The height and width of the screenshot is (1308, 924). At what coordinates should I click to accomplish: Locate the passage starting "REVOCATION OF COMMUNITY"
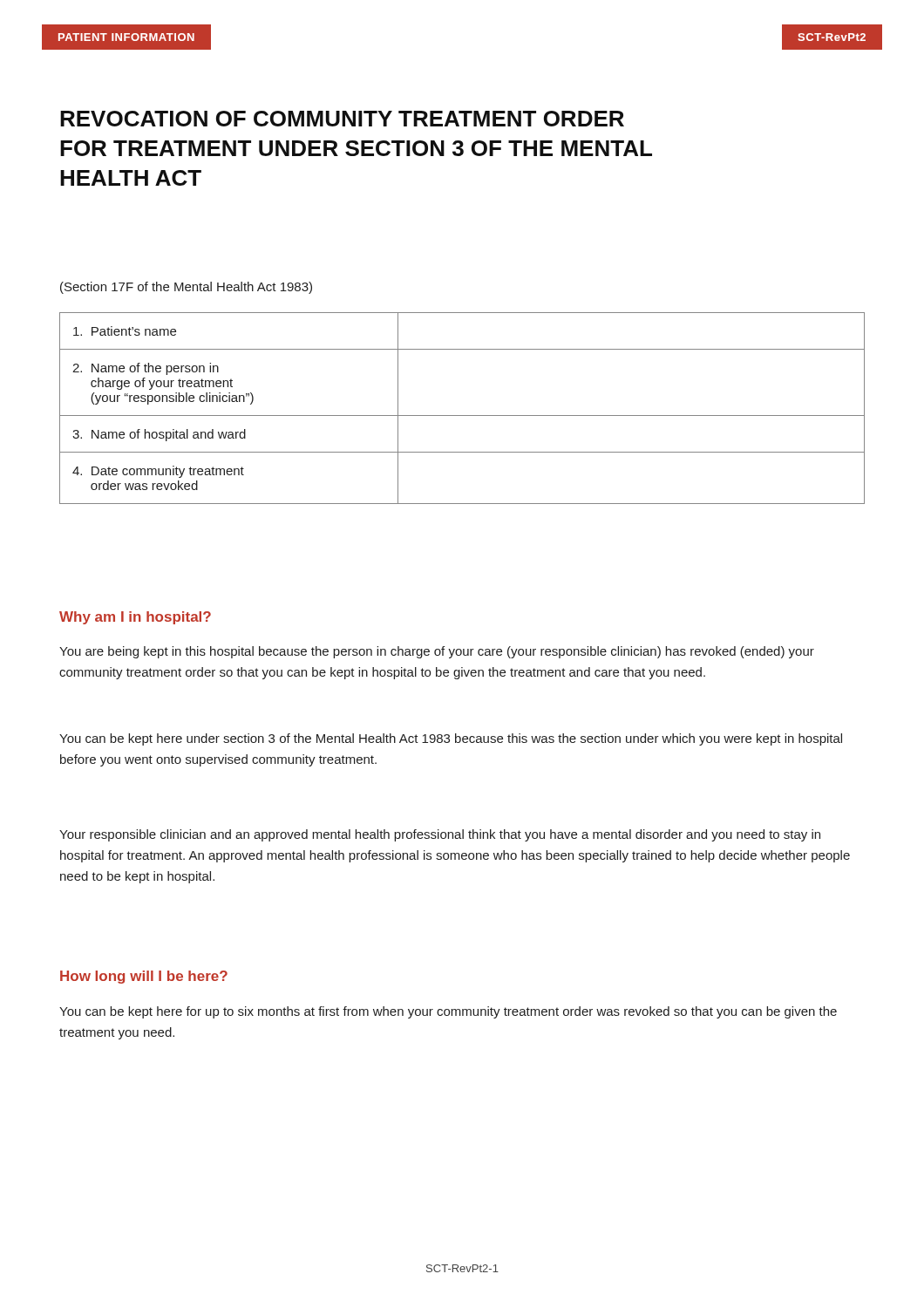coord(462,149)
